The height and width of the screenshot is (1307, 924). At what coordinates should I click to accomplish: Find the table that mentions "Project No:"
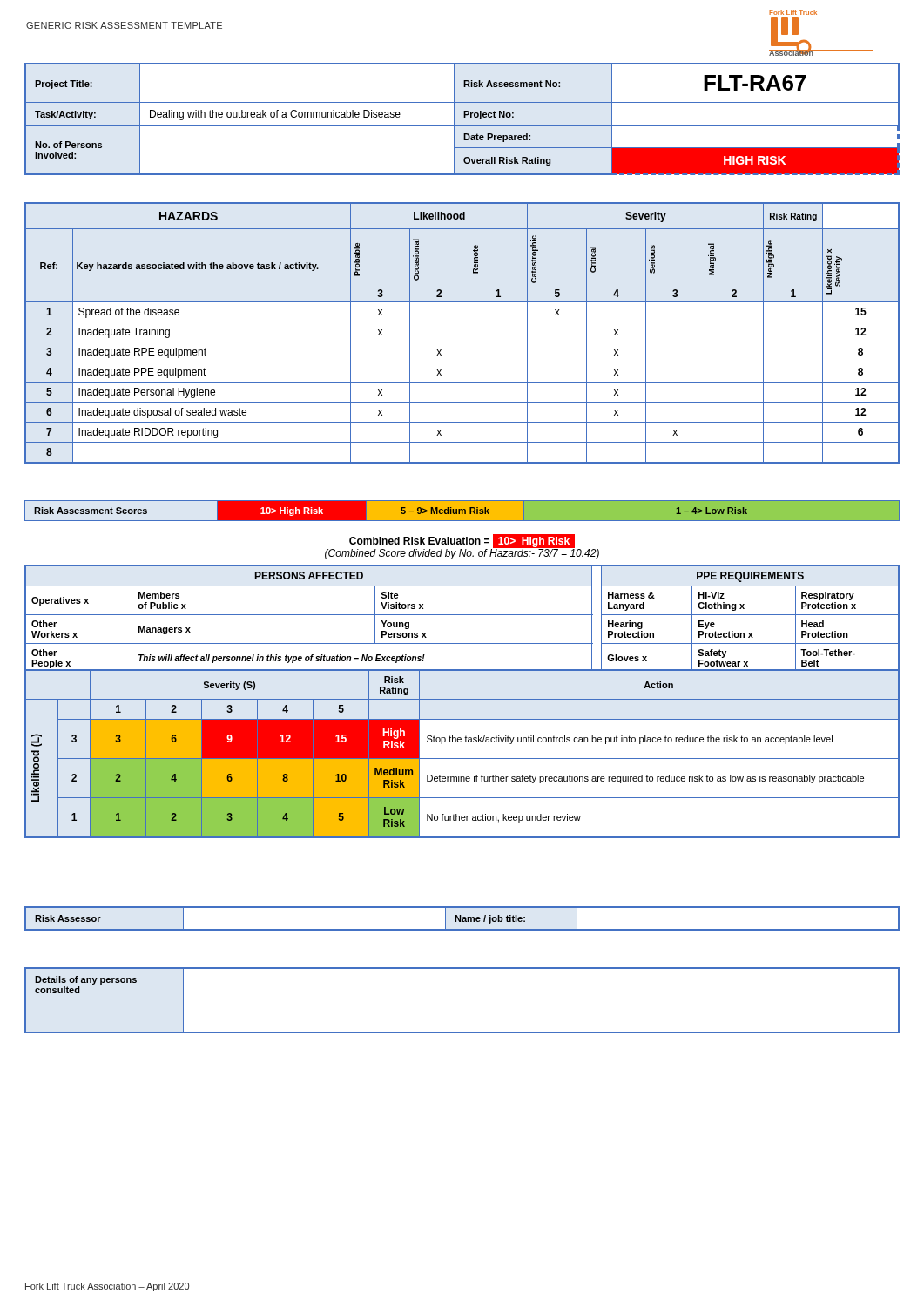pyautogui.click(x=462, y=119)
